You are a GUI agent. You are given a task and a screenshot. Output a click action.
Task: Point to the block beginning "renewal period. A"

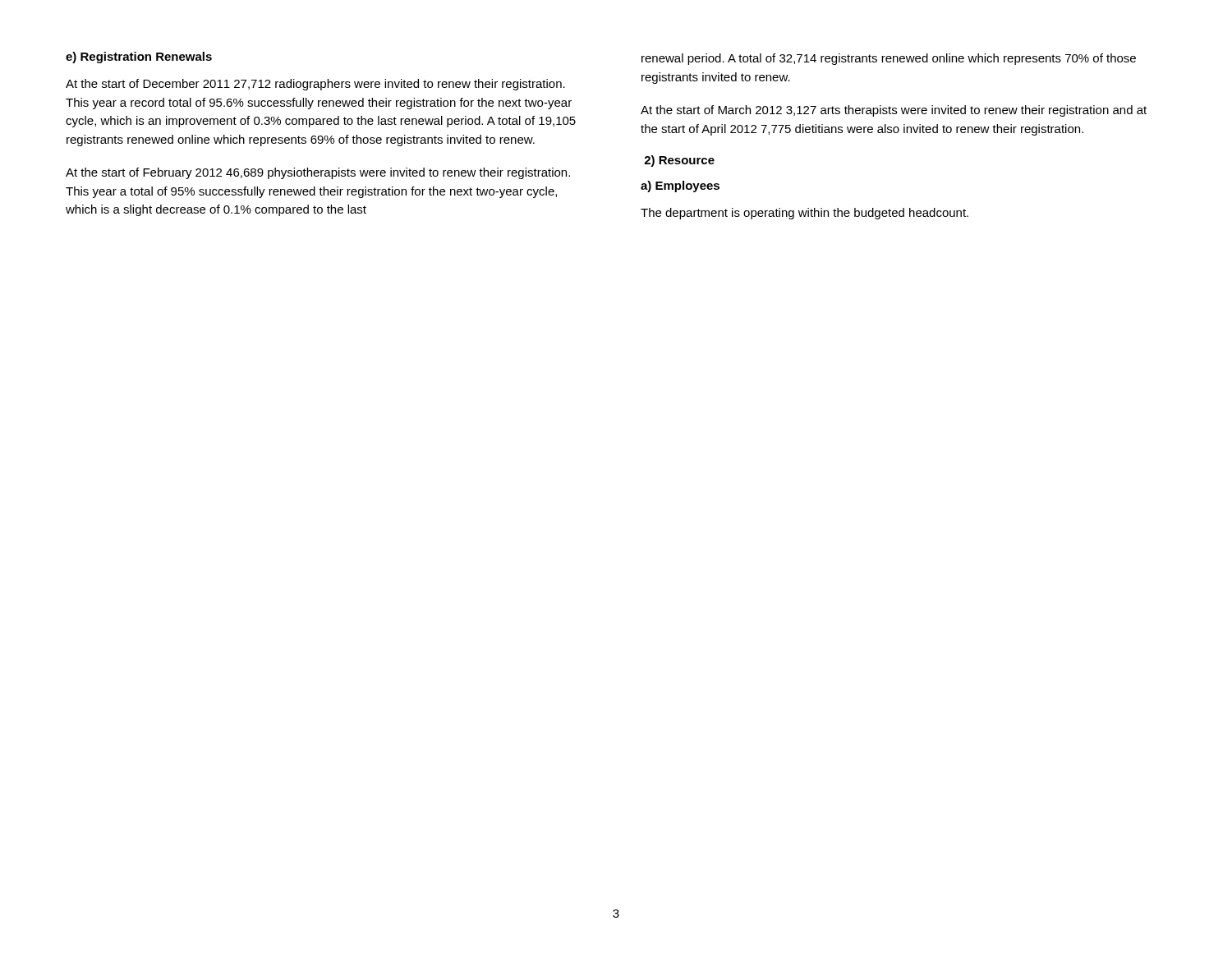(x=889, y=67)
